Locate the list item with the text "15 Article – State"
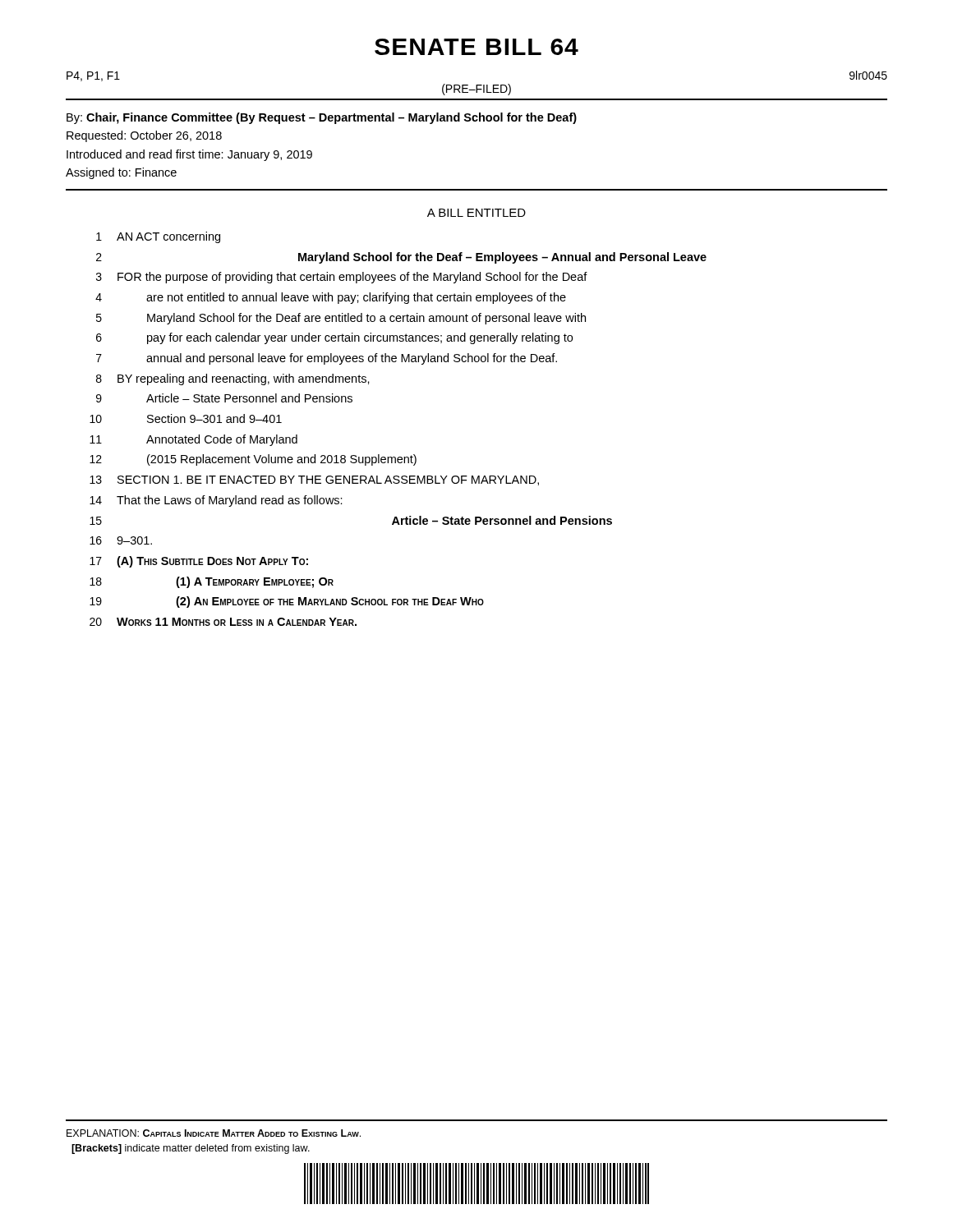This screenshot has width=953, height=1232. [476, 521]
